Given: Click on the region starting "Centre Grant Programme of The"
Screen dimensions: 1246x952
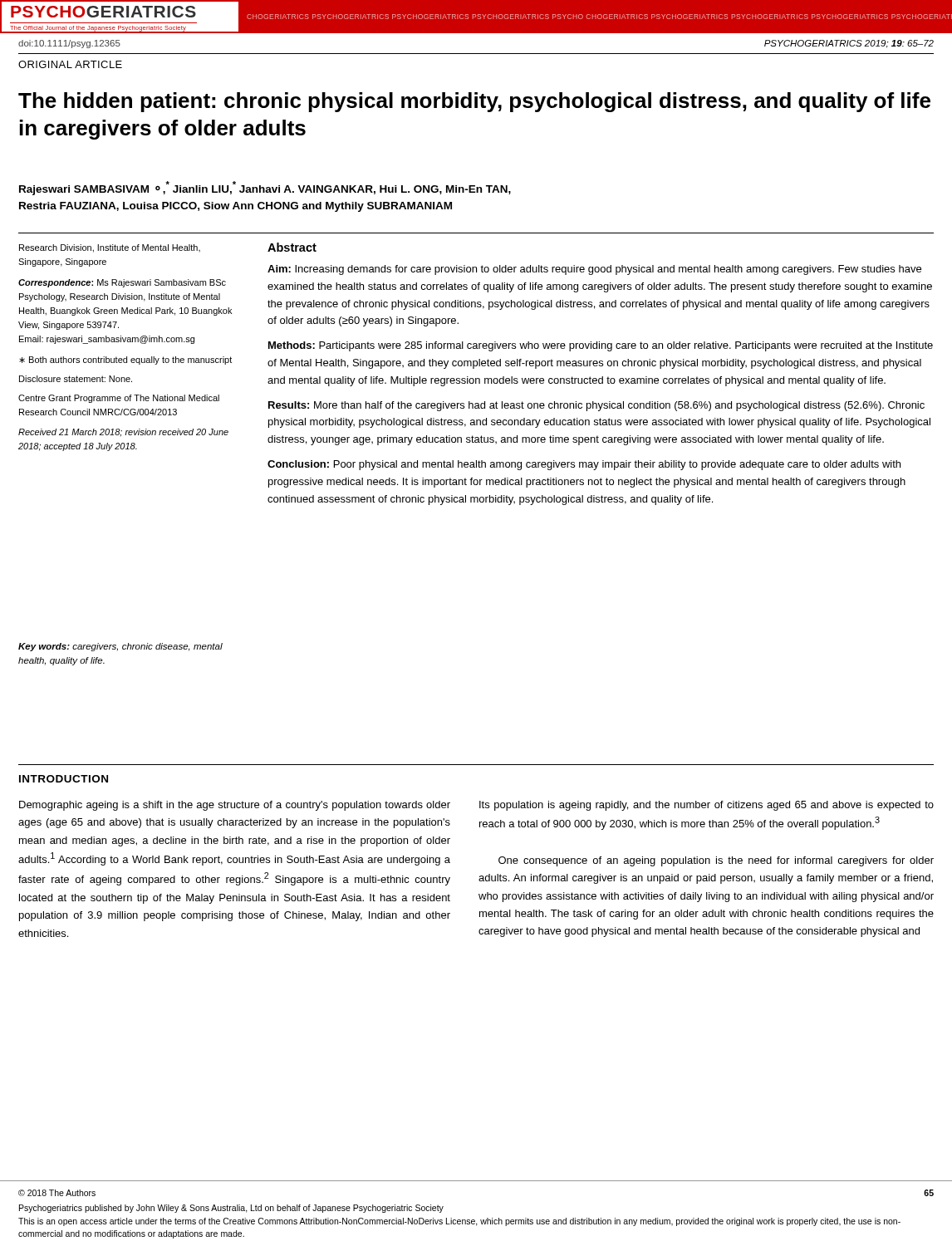Looking at the screenshot, I should tap(119, 405).
